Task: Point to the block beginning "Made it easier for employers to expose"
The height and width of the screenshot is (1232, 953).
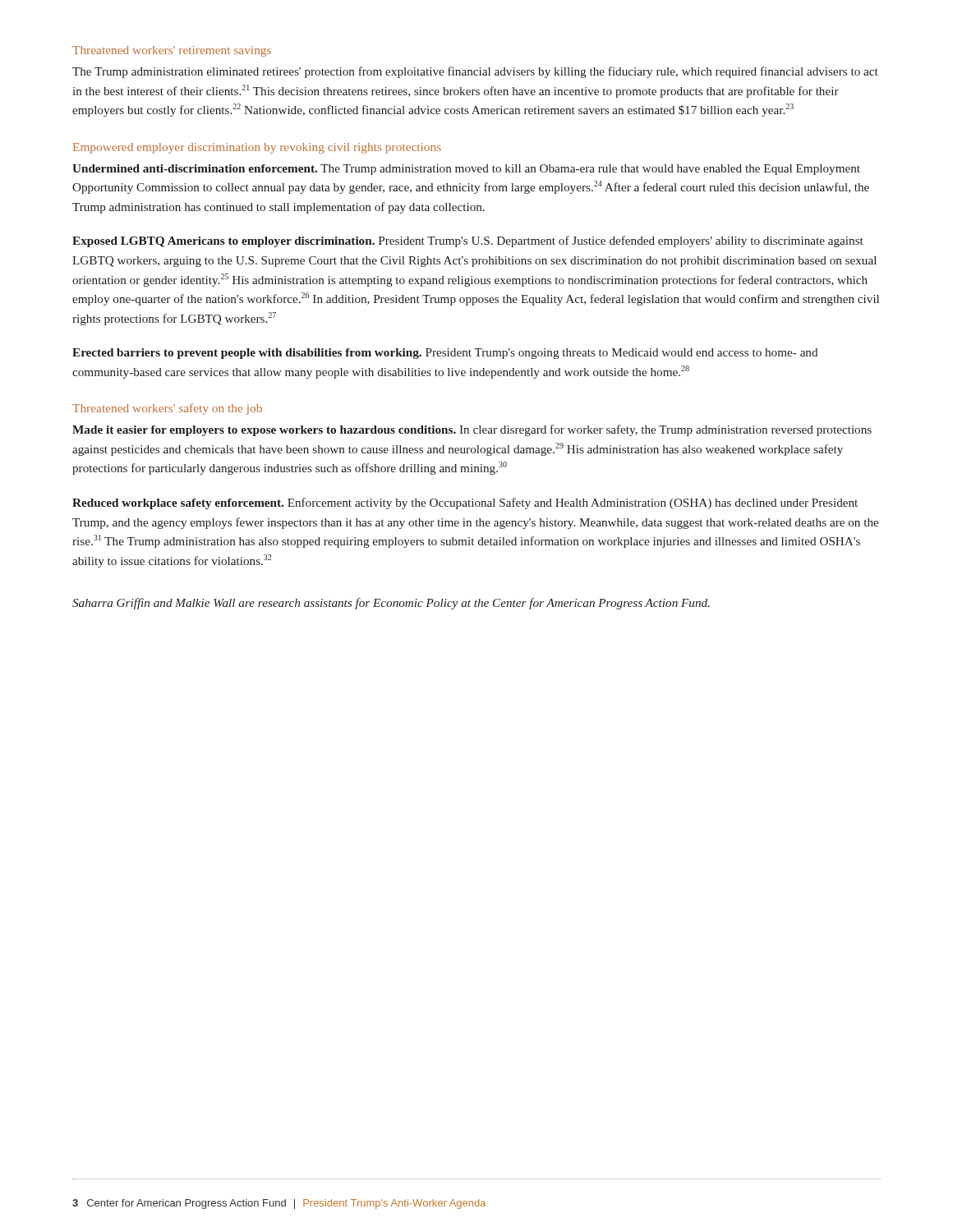Action: (472, 449)
